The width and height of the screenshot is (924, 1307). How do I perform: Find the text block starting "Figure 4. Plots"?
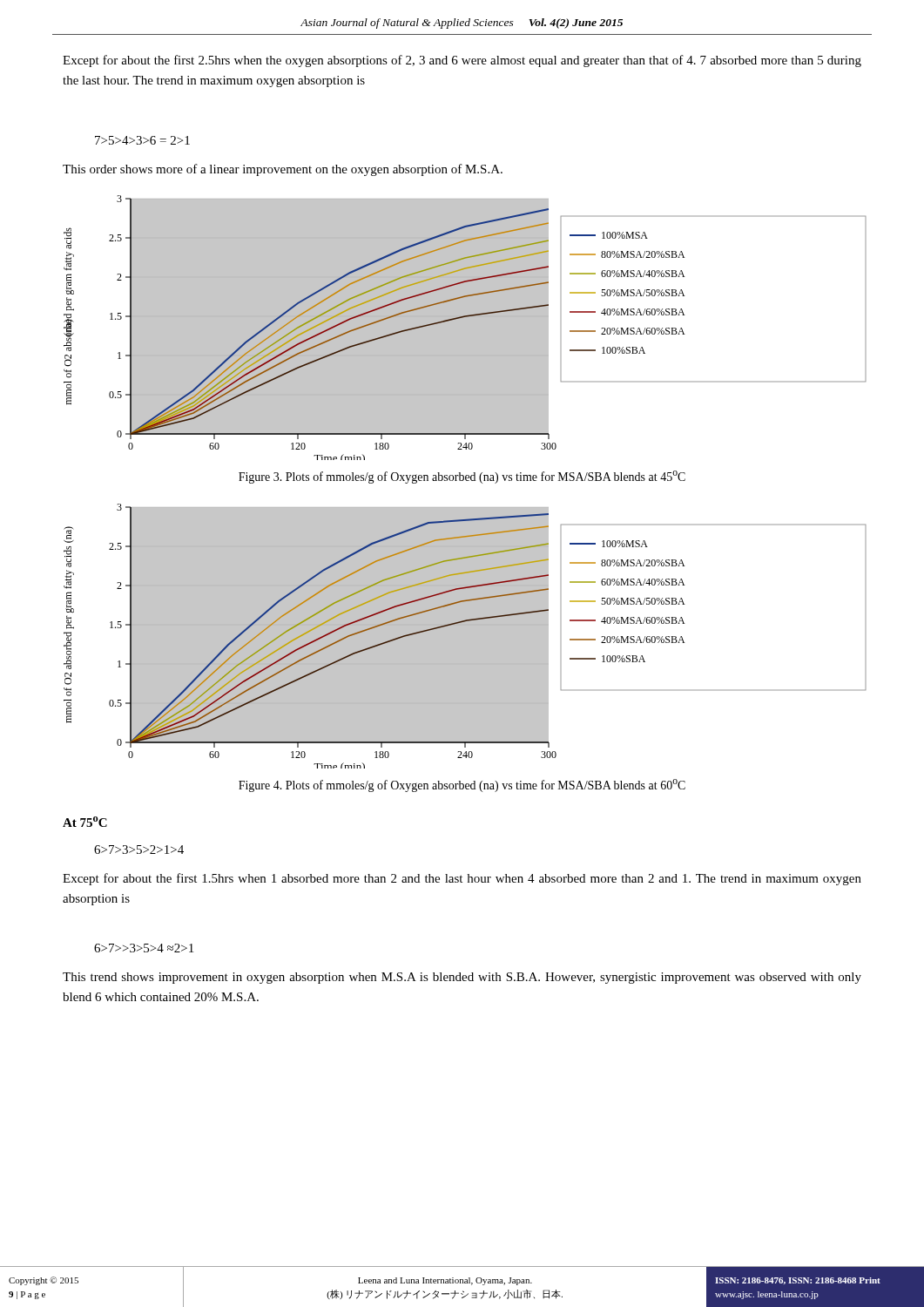462,784
